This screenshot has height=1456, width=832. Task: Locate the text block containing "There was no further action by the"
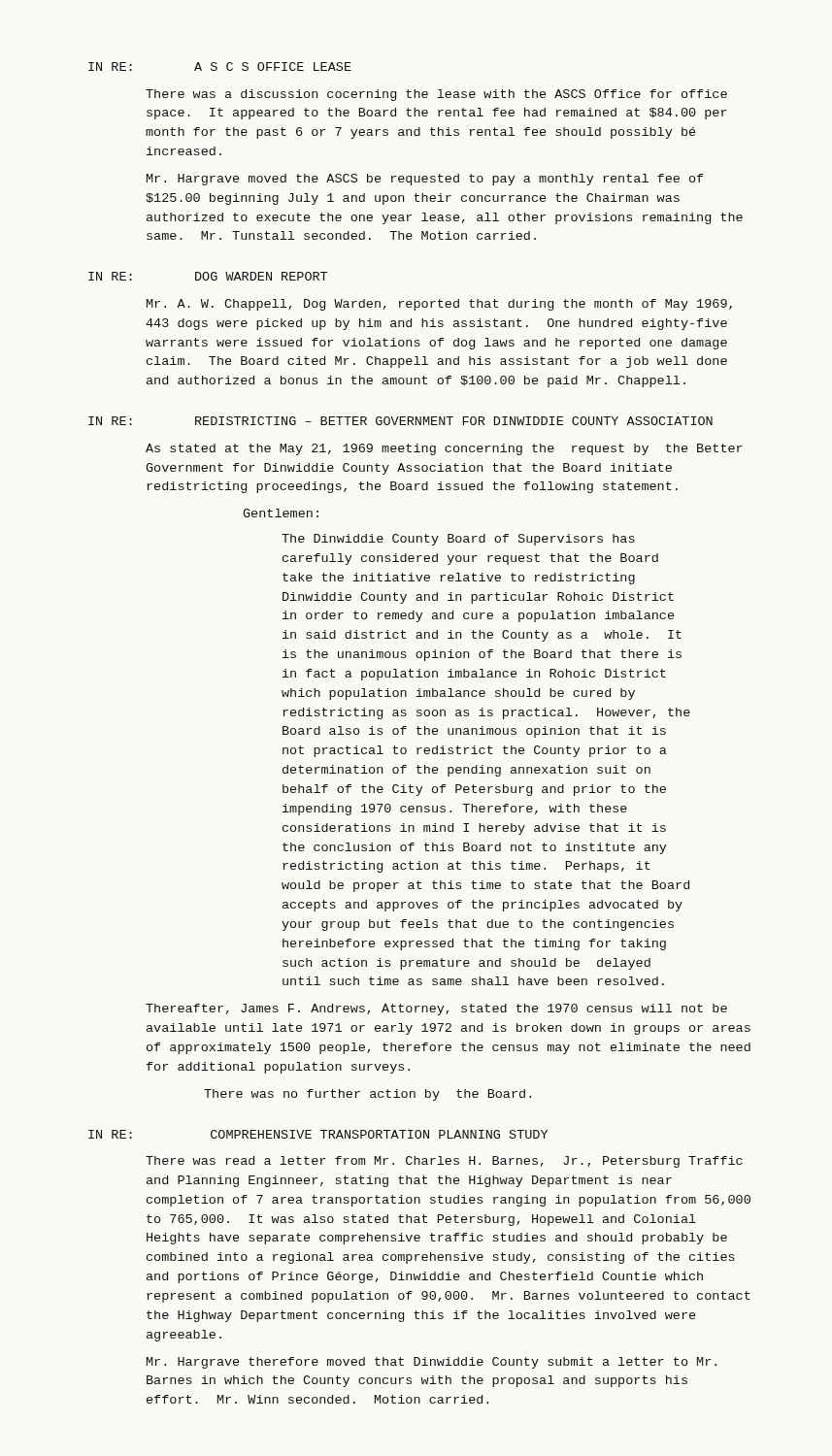click(x=369, y=1094)
